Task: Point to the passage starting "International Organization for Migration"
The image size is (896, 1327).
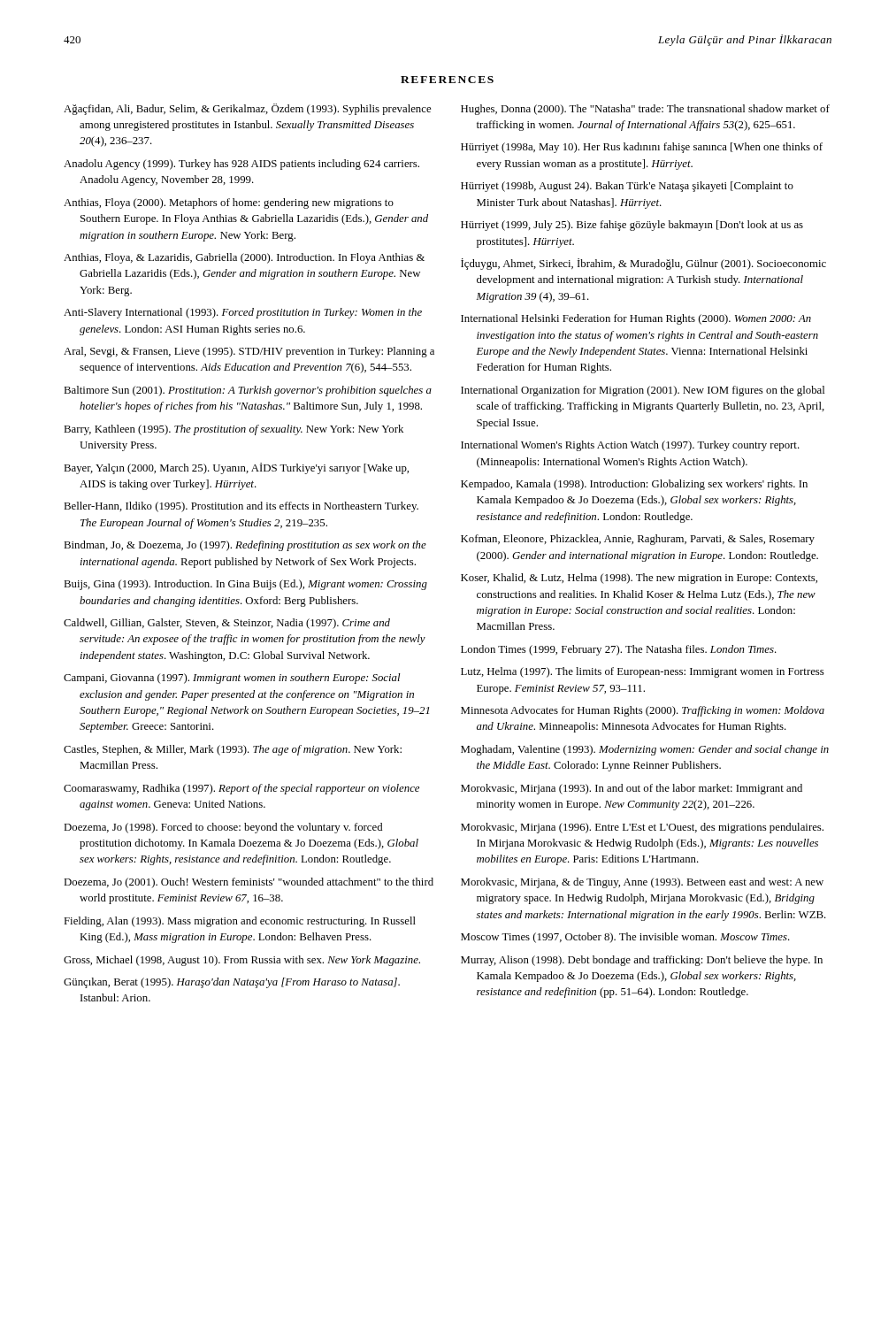Action: pyautogui.click(x=643, y=406)
